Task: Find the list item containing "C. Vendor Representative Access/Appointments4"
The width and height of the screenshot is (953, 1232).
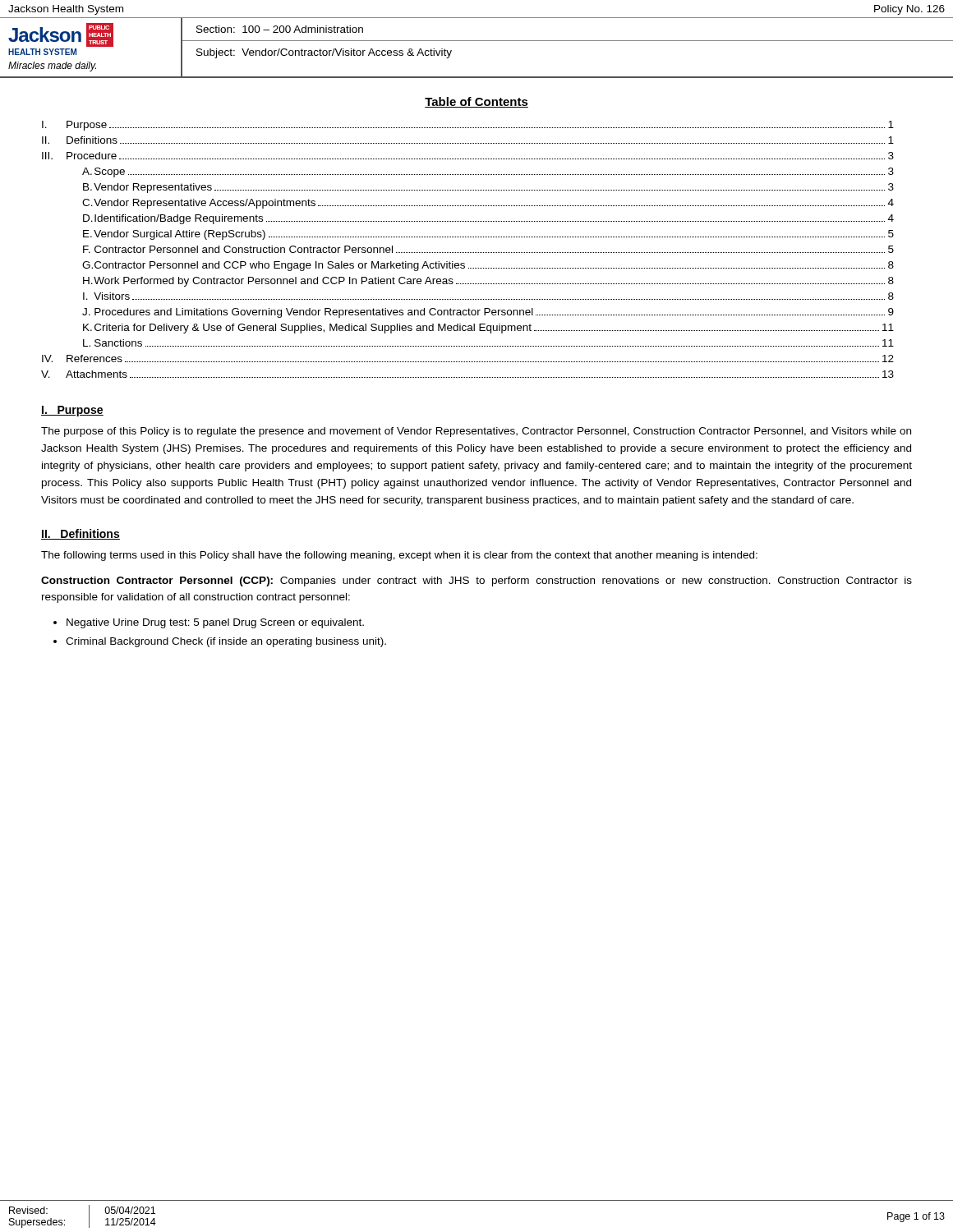Action: click(476, 202)
